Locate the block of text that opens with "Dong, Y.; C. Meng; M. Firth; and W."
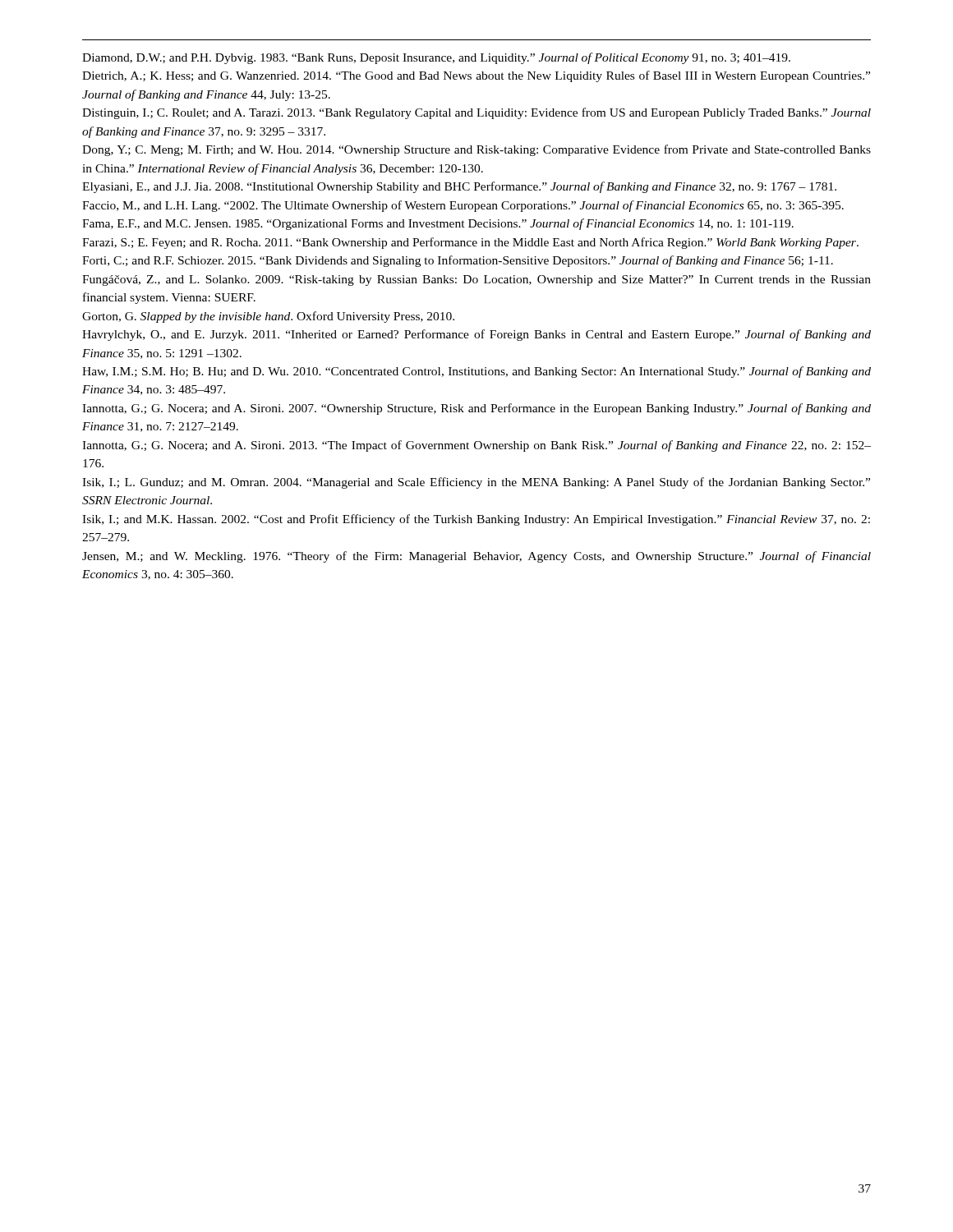The width and height of the screenshot is (953, 1232). click(476, 159)
